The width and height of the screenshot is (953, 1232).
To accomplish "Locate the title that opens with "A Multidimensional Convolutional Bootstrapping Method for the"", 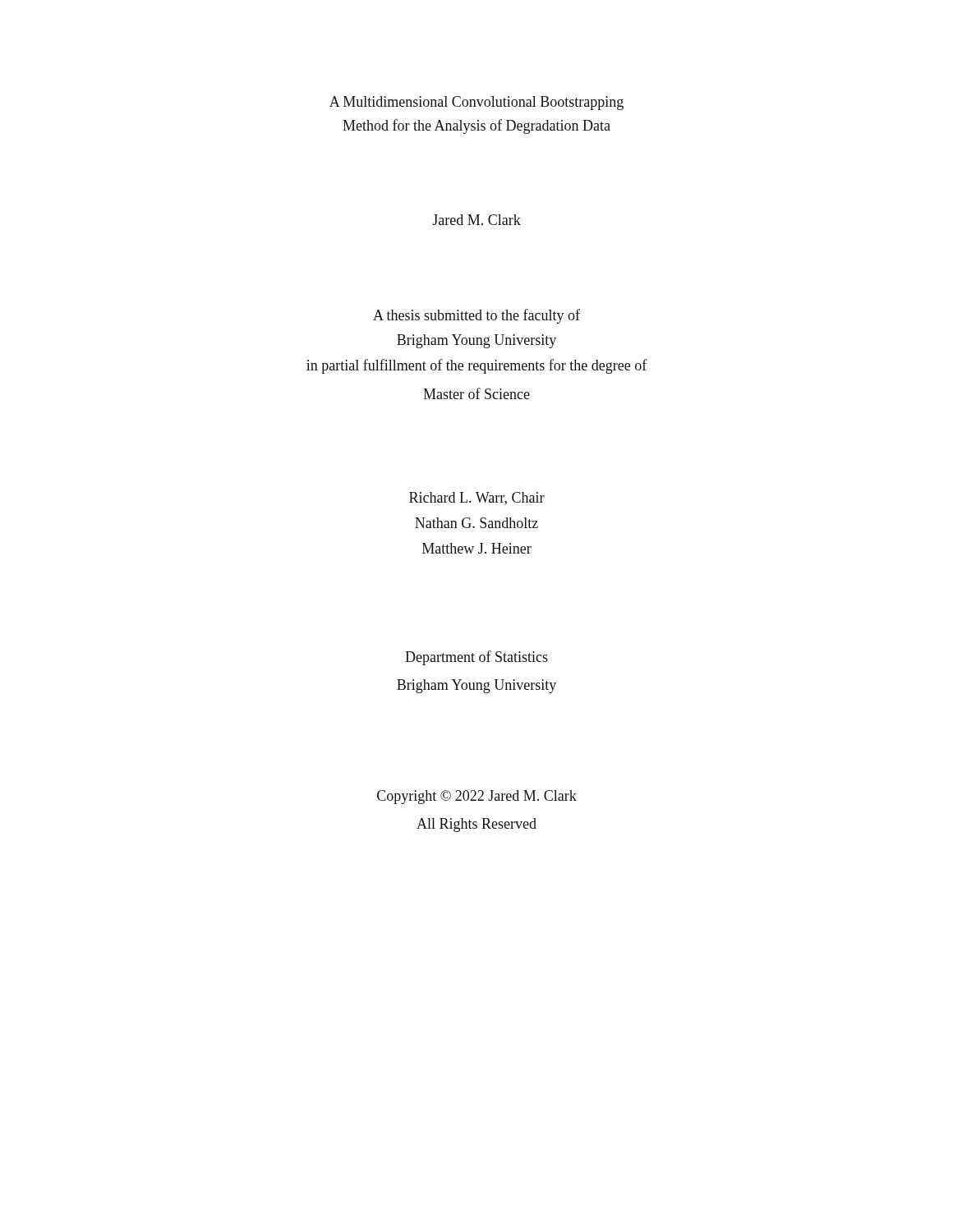I will click(x=476, y=114).
